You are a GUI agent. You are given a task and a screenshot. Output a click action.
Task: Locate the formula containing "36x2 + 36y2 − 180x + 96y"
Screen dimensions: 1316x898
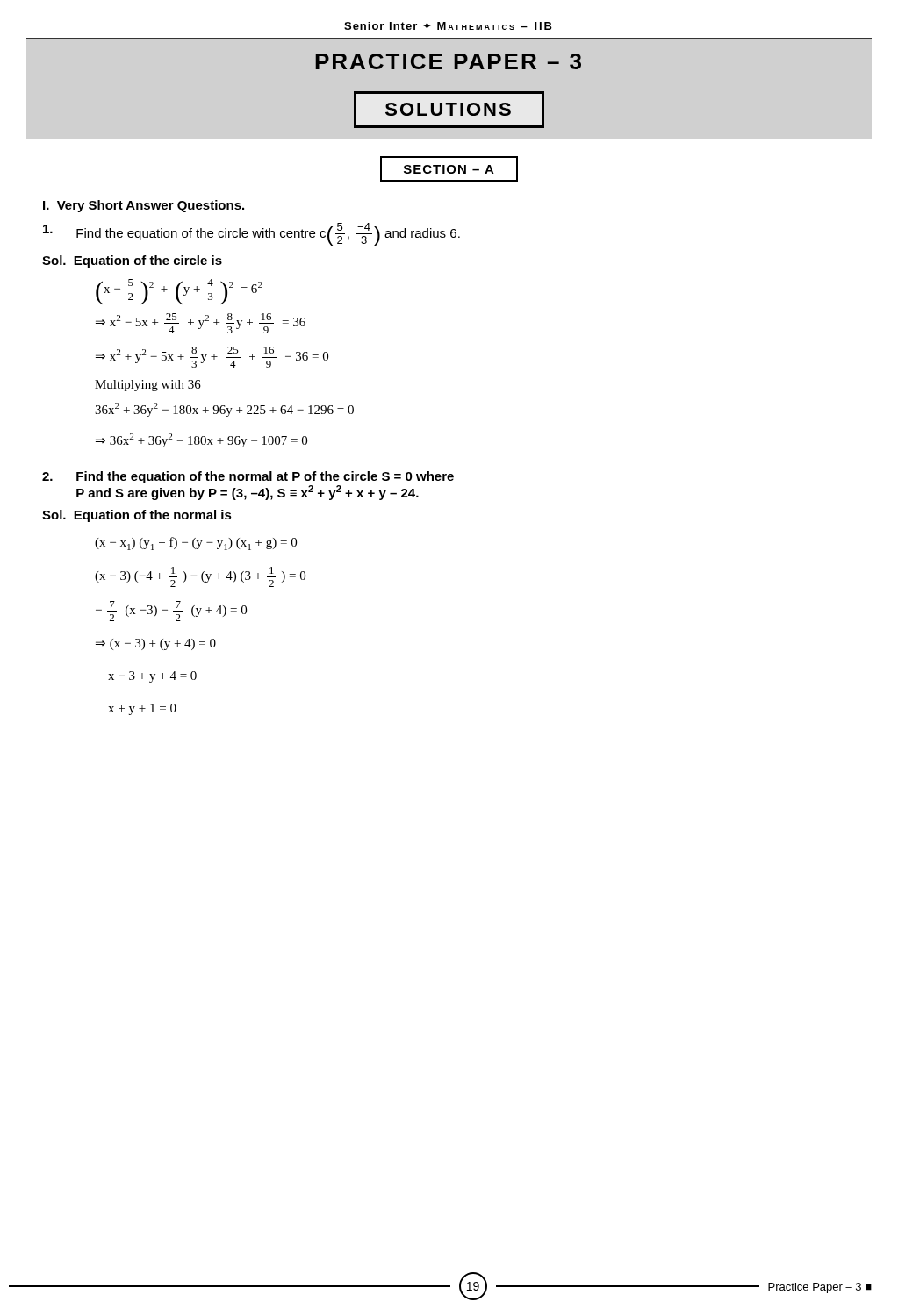[224, 410]
